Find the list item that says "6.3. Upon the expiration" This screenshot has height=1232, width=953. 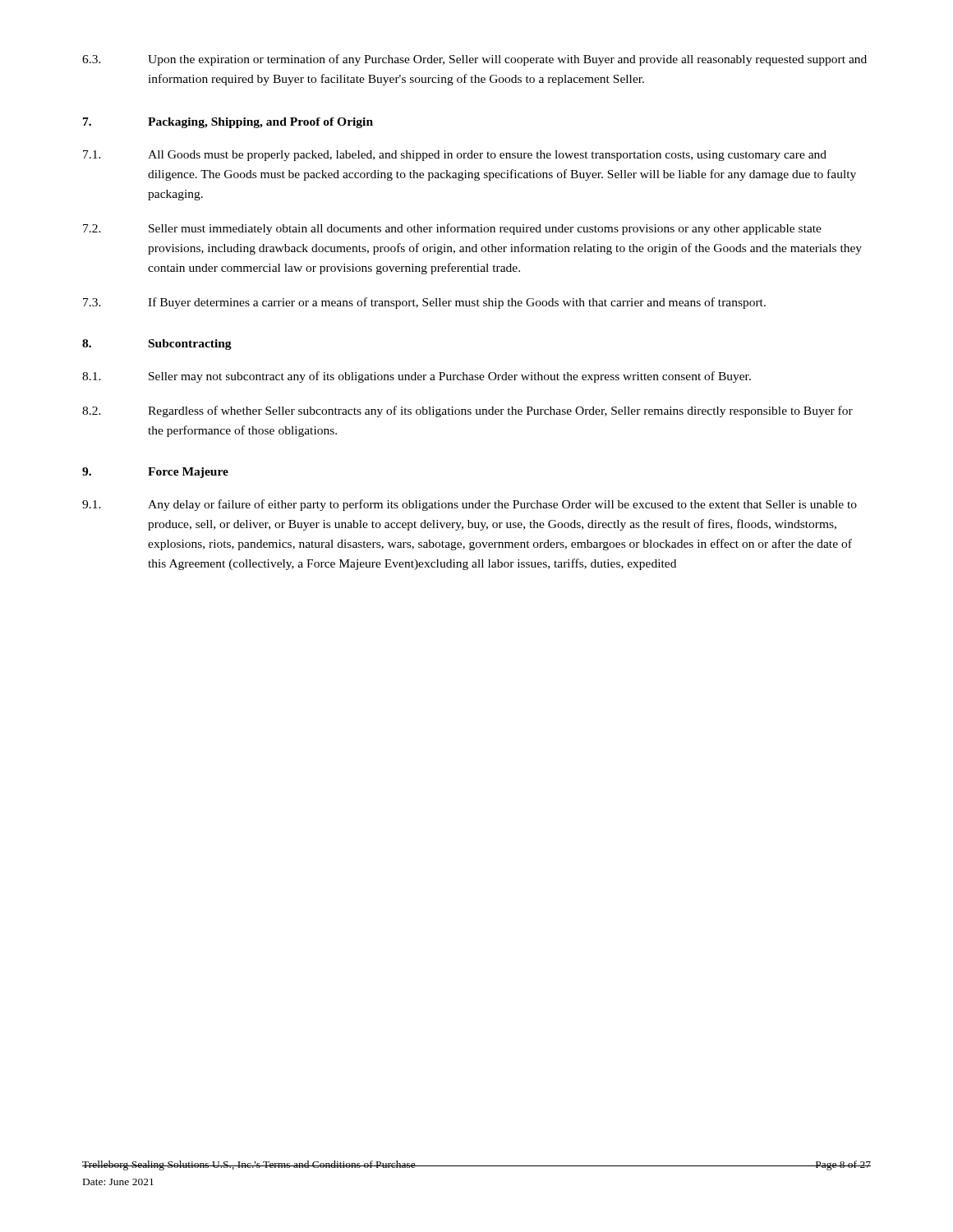(476, 69)
